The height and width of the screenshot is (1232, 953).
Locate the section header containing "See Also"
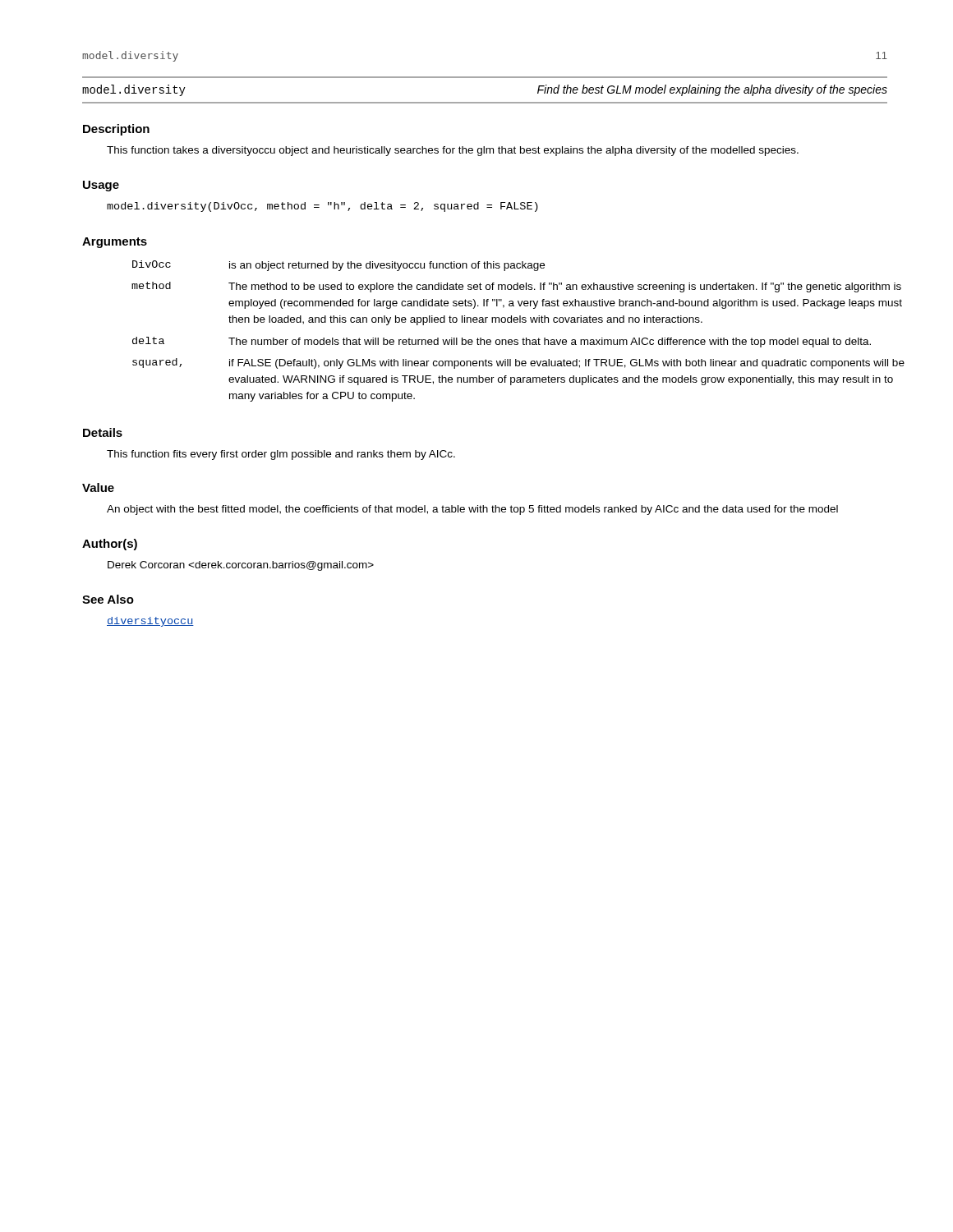coord(108,599)
